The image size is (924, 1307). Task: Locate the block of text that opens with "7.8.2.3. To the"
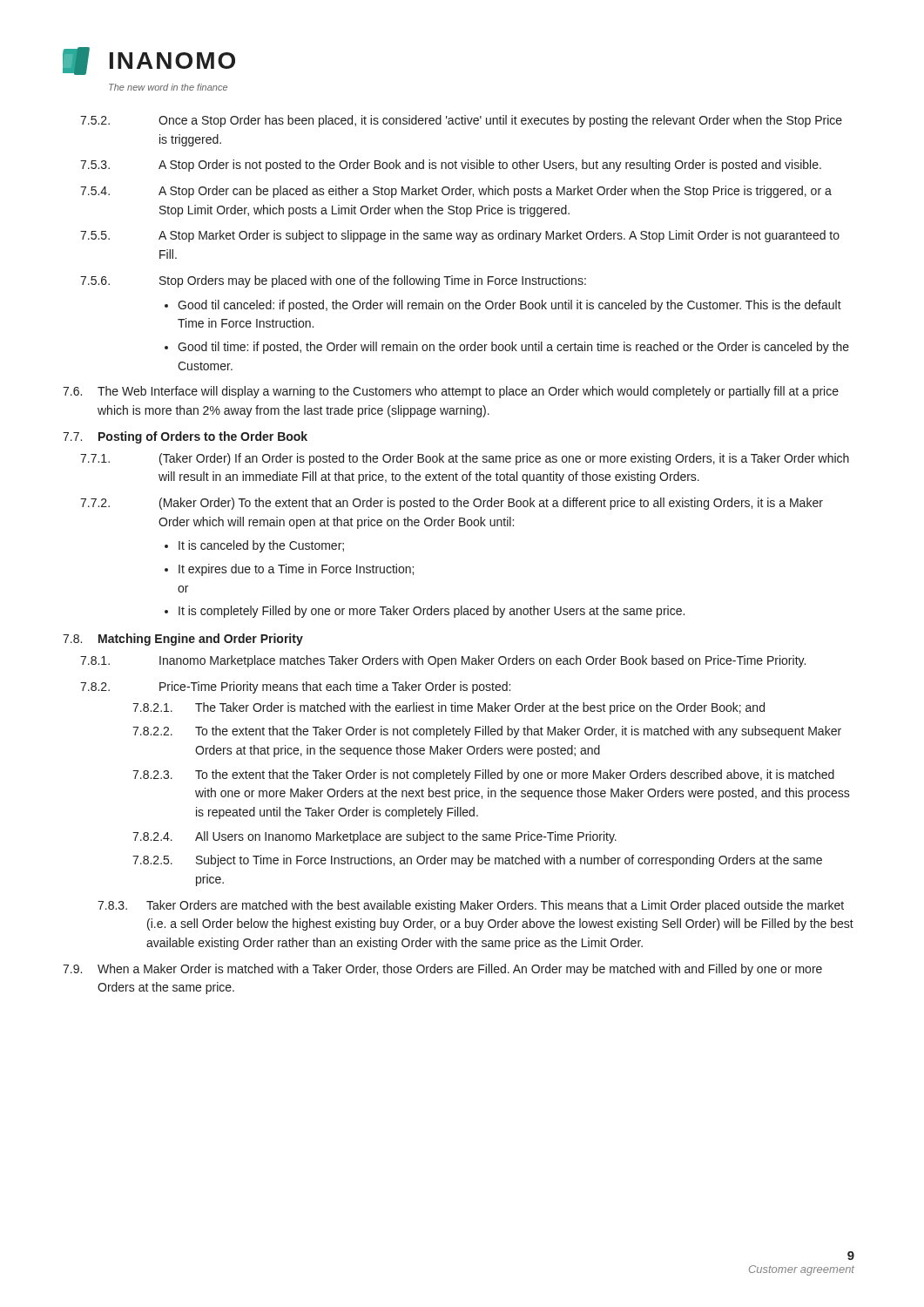tap(493, 794)
